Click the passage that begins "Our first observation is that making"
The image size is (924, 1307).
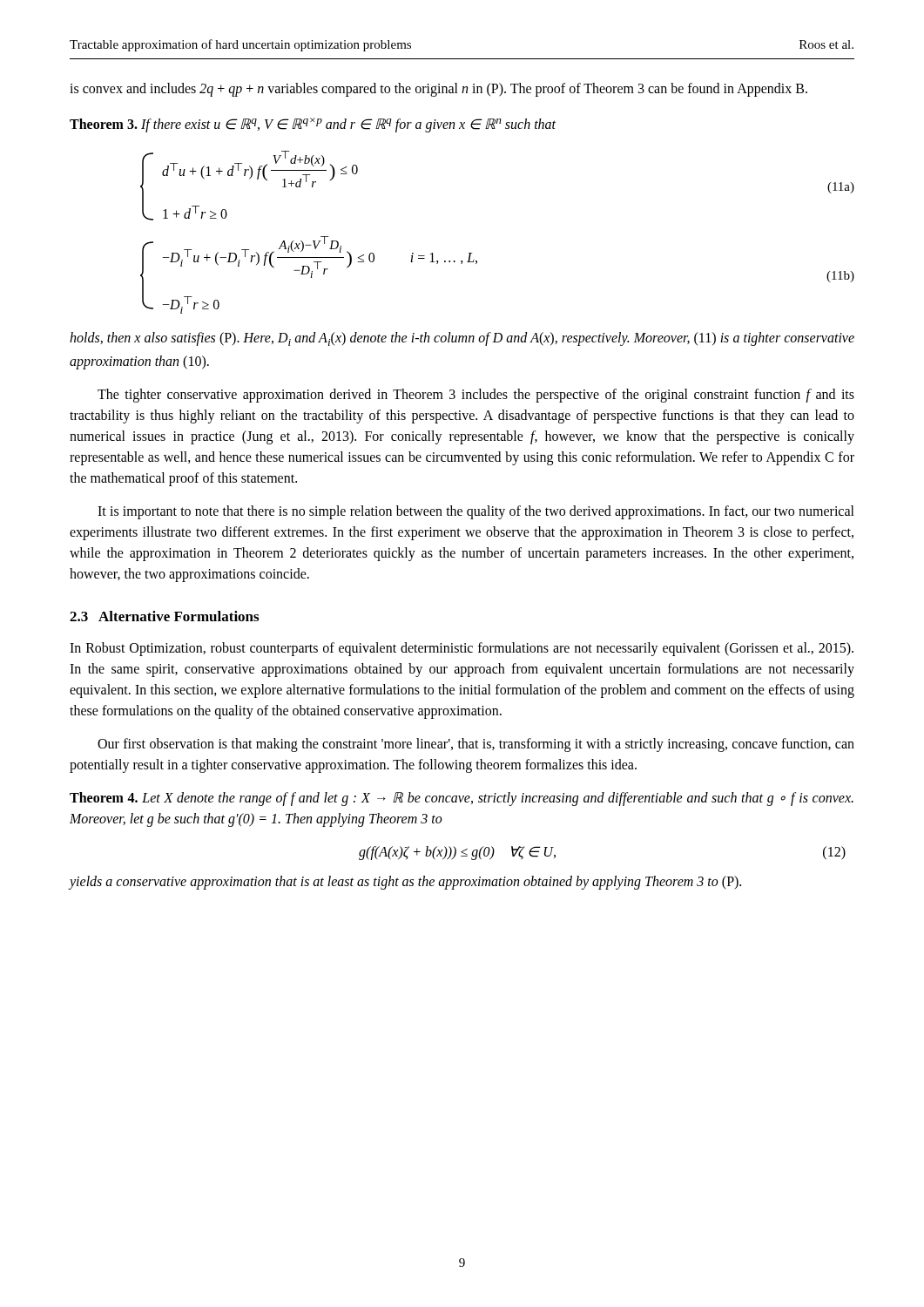pyautogui.click(x=462, y=755)
